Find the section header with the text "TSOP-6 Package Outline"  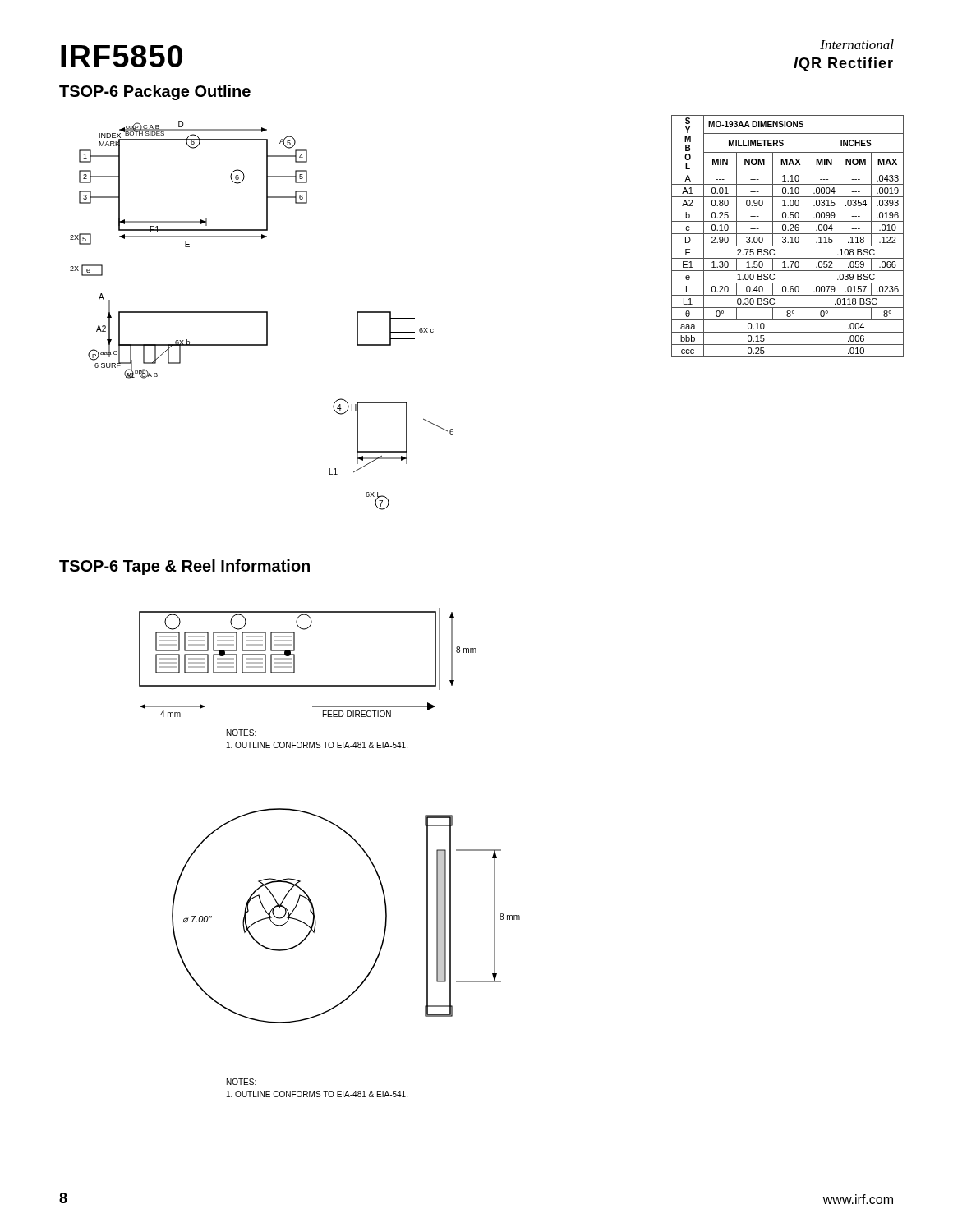click(155, 91)
